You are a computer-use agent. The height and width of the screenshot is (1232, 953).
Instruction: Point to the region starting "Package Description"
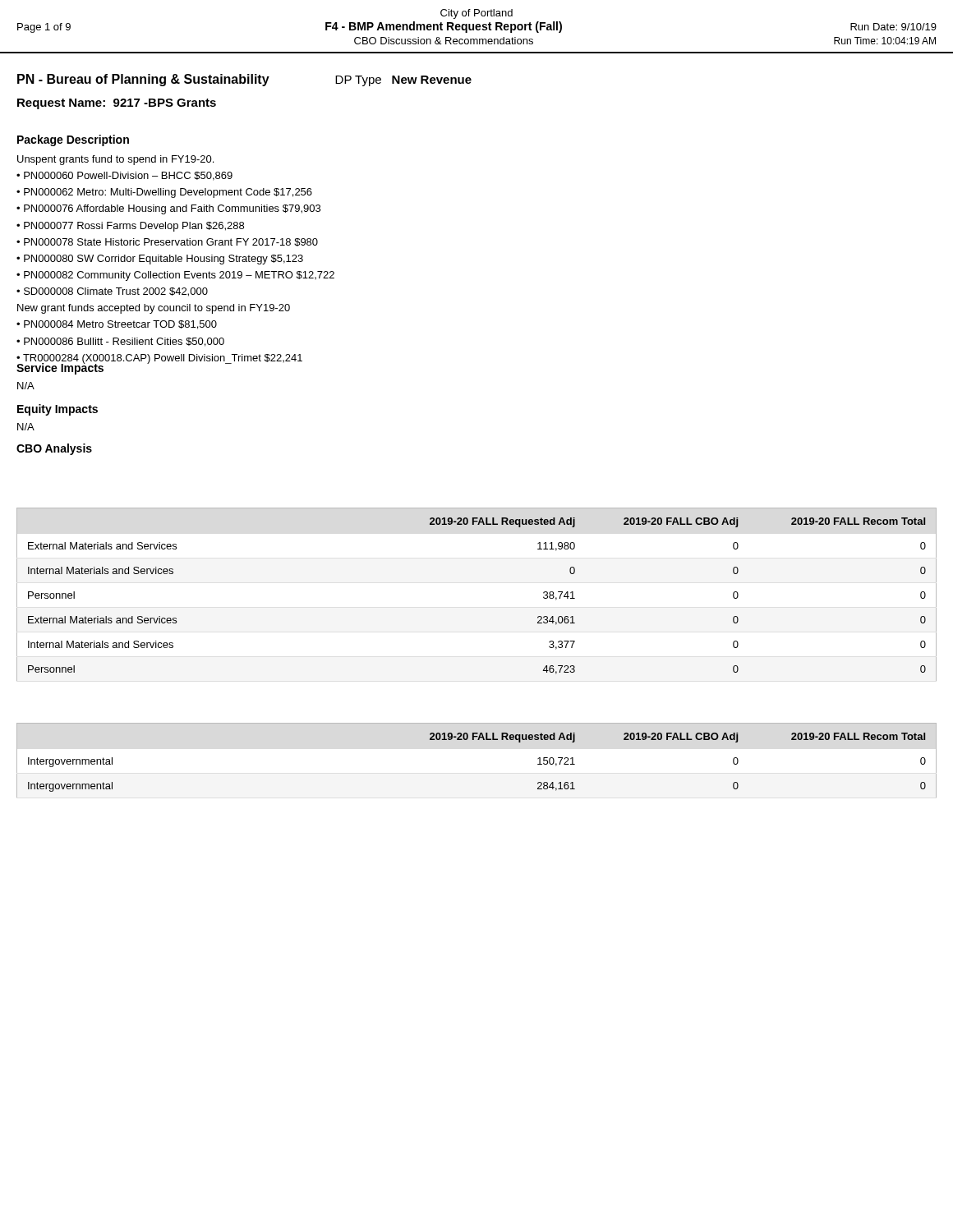[73, 140]
